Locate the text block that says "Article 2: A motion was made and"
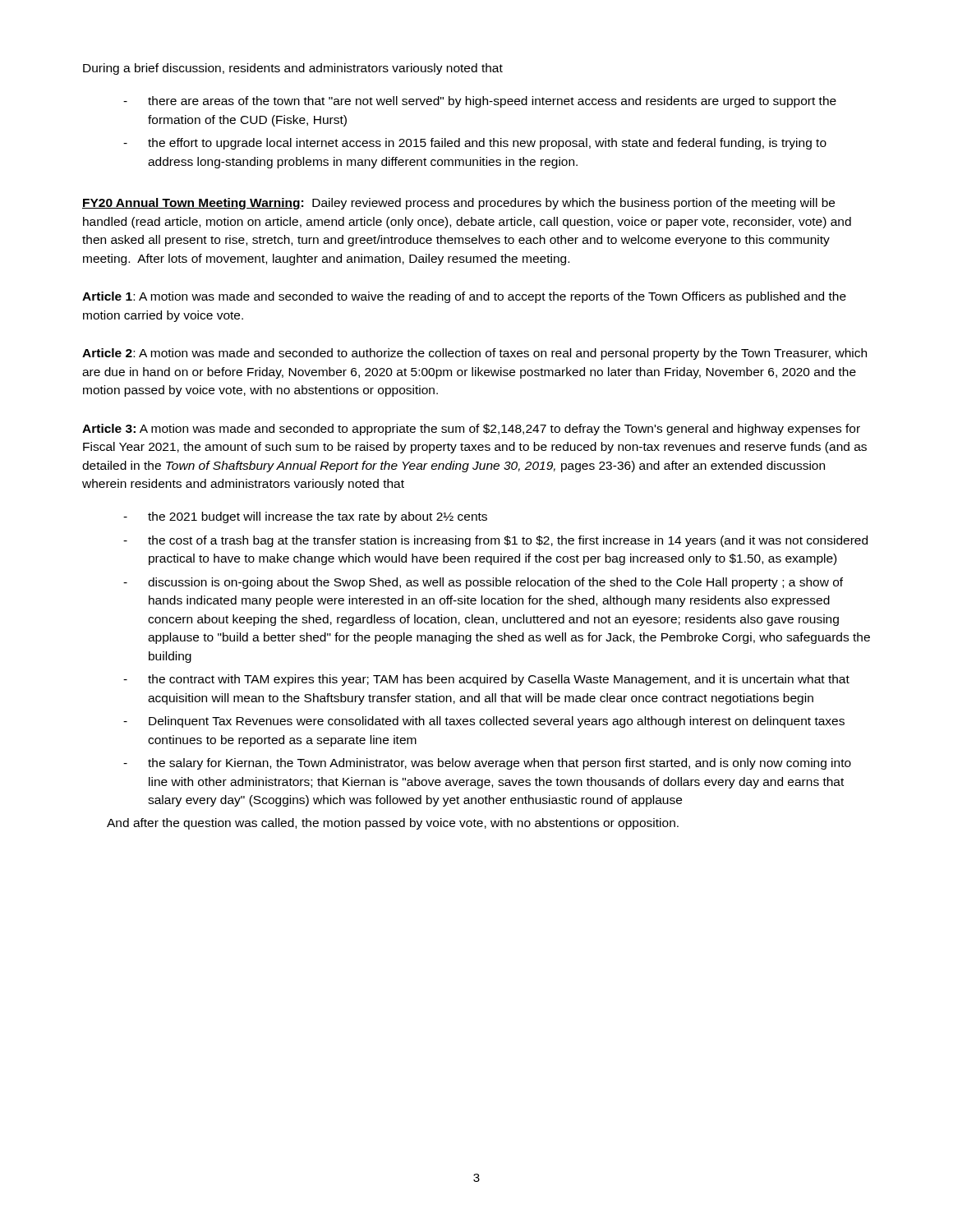 pyautogui.click(x=475, y=371)
